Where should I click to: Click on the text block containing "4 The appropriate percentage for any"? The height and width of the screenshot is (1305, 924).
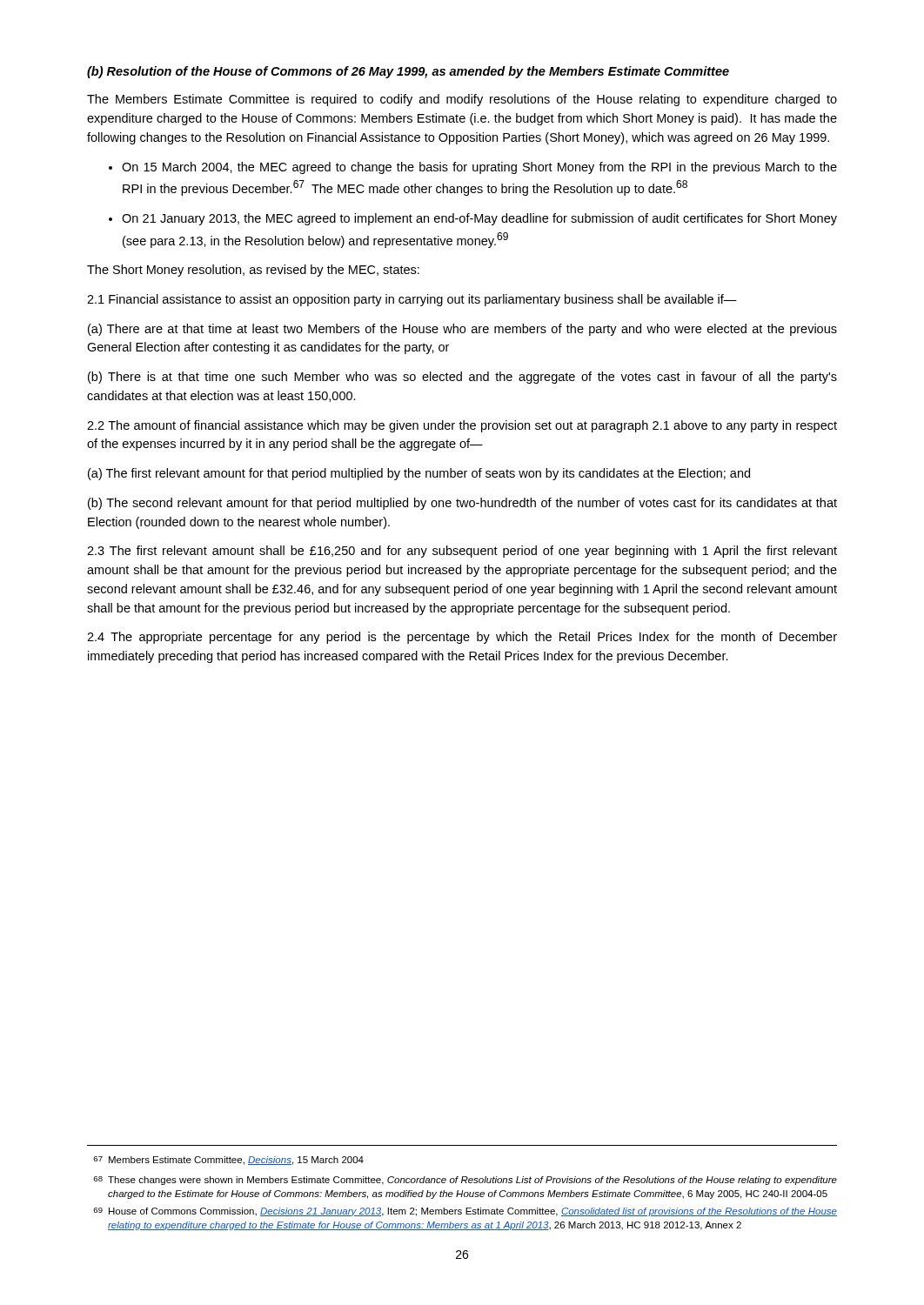click(x=462, y=647)
